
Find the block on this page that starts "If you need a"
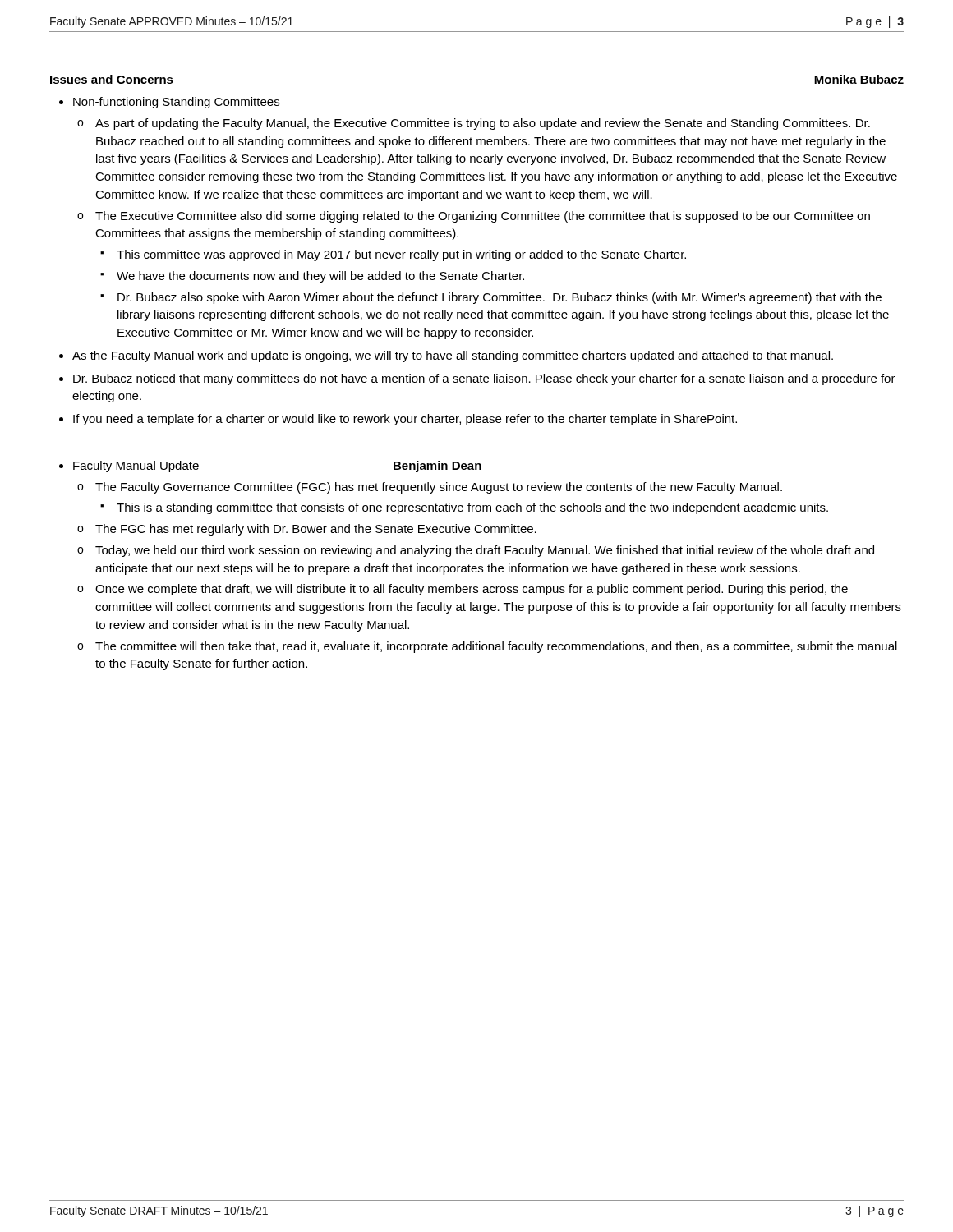click(476, 419)
